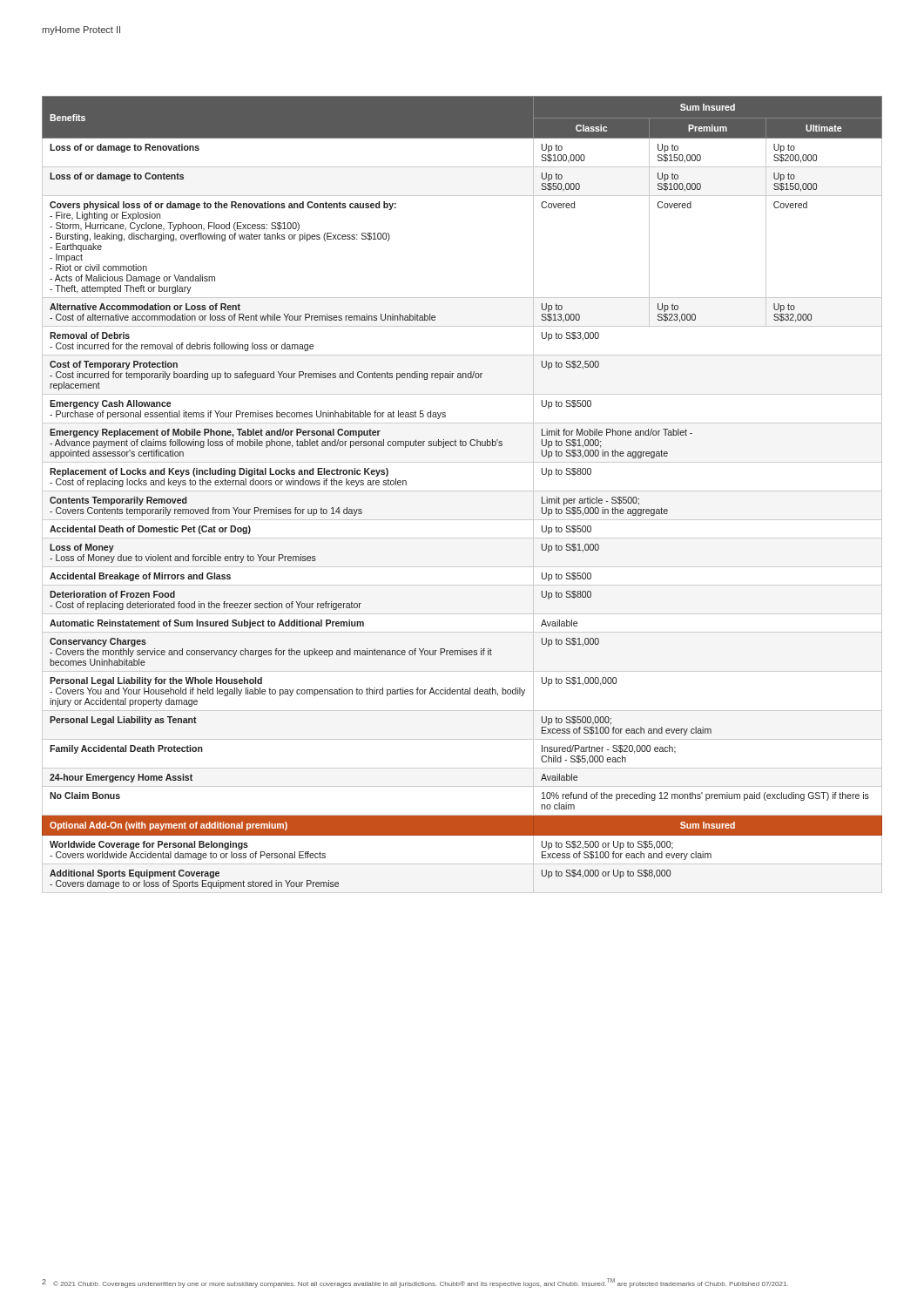
Task: Find the table that mentions "Up to S$2,500 or"
Action: pos(462,494)
